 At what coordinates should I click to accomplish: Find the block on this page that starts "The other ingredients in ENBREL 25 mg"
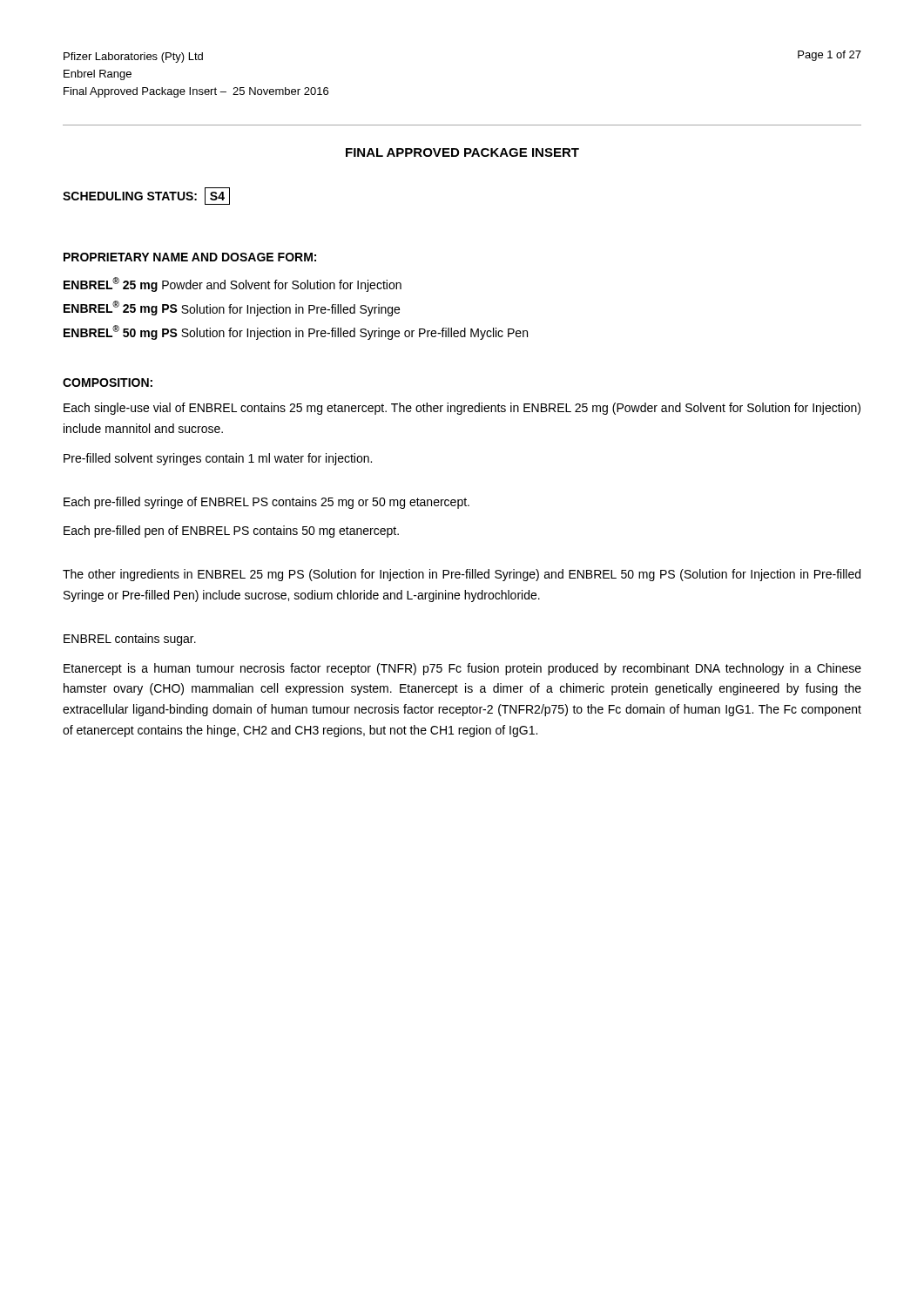(x=462, y=585)
